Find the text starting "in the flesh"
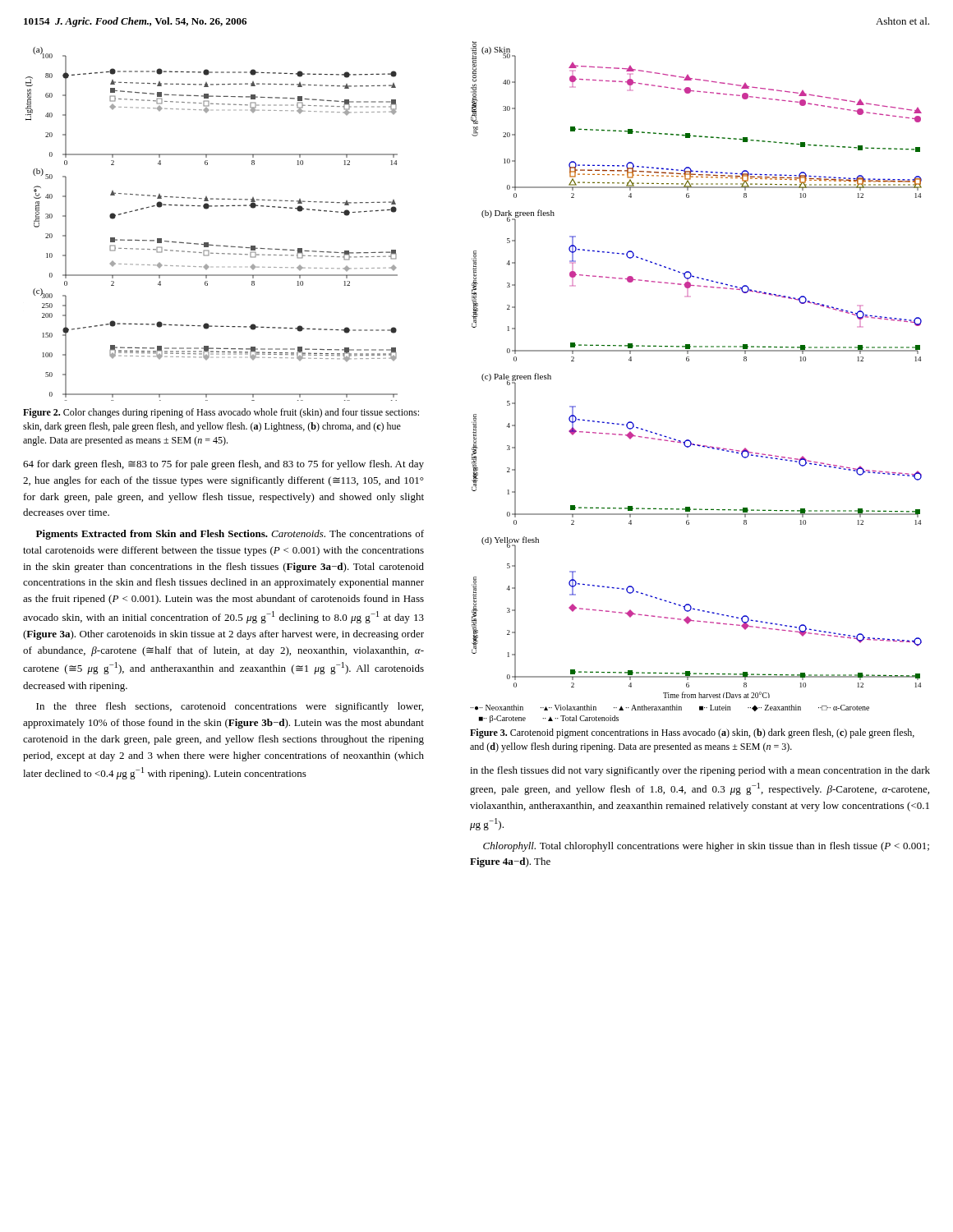 click(700, 797)
